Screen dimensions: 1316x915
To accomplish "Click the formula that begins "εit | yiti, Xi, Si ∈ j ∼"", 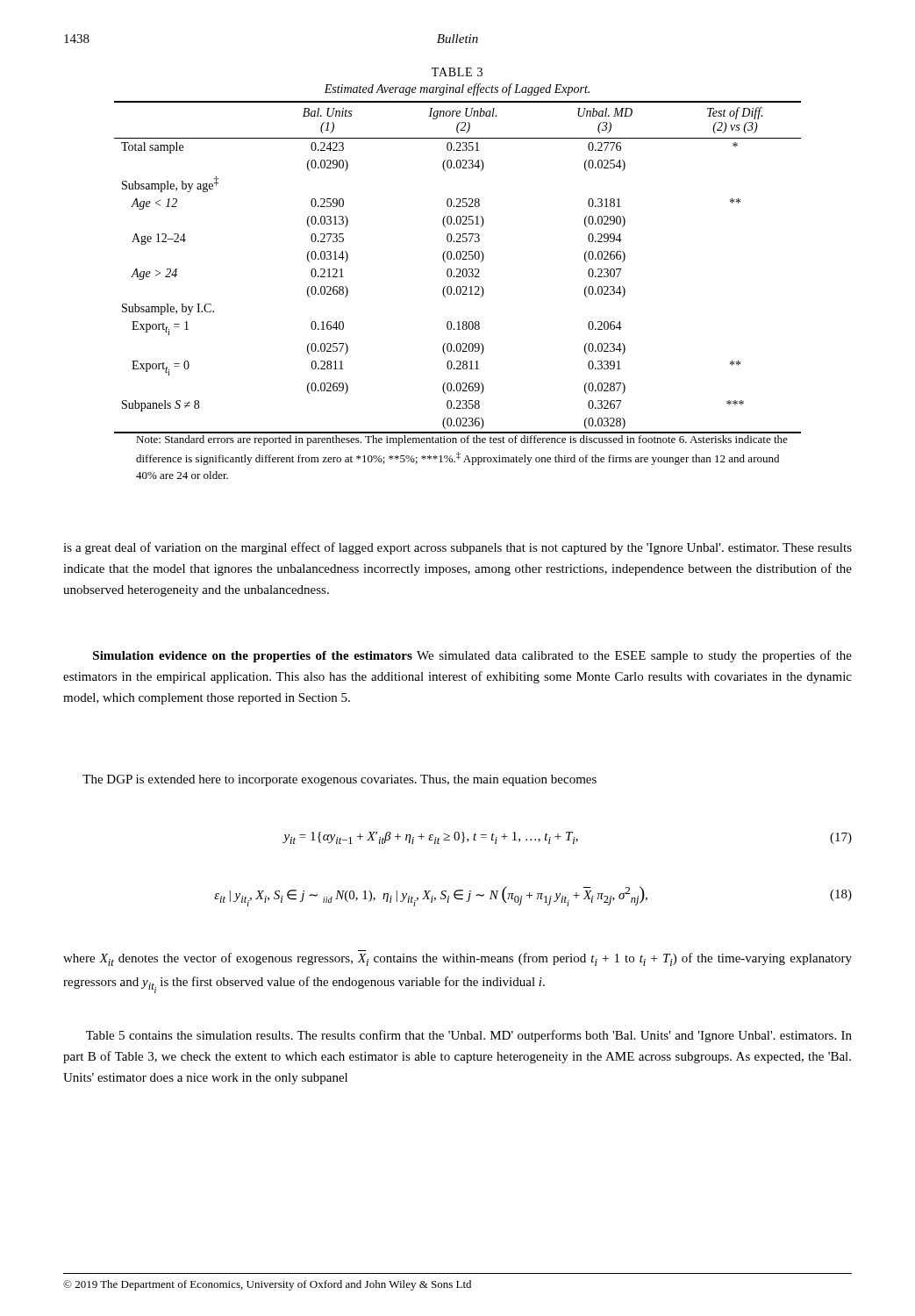I will point(458,895).
